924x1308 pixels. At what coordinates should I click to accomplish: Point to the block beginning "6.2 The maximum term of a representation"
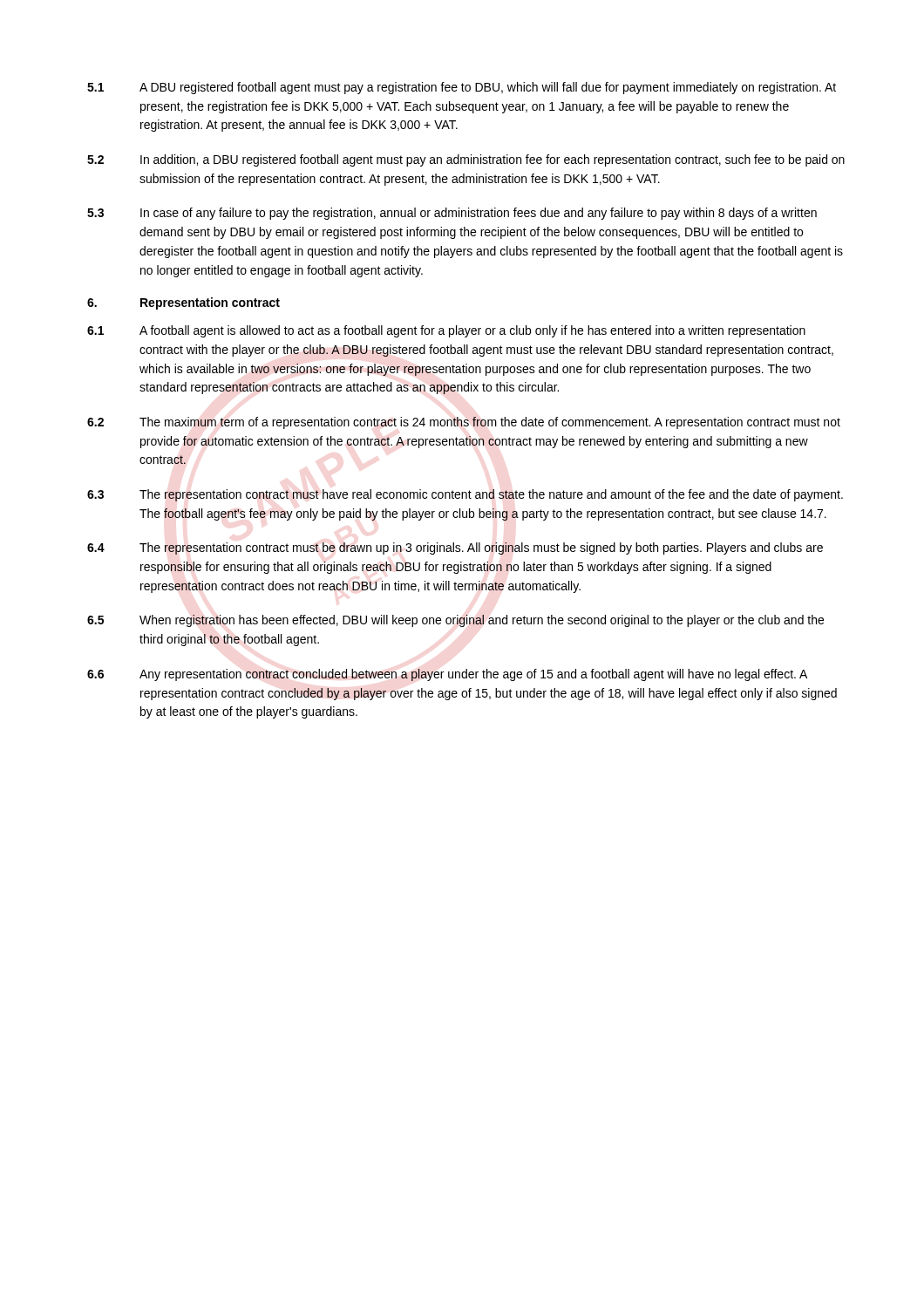coord(466,442)
